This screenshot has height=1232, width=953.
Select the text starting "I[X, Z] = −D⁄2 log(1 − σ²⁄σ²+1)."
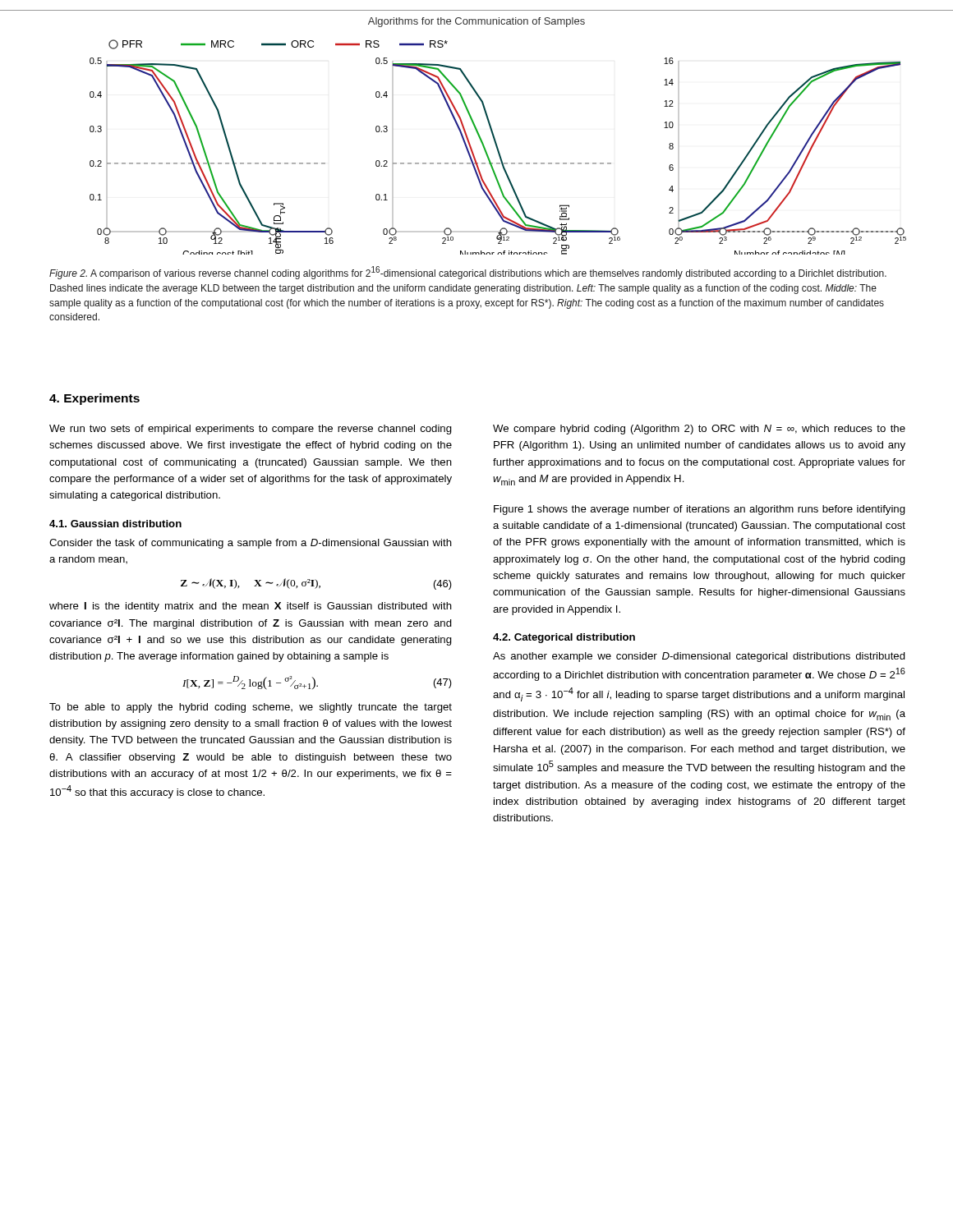317,682
